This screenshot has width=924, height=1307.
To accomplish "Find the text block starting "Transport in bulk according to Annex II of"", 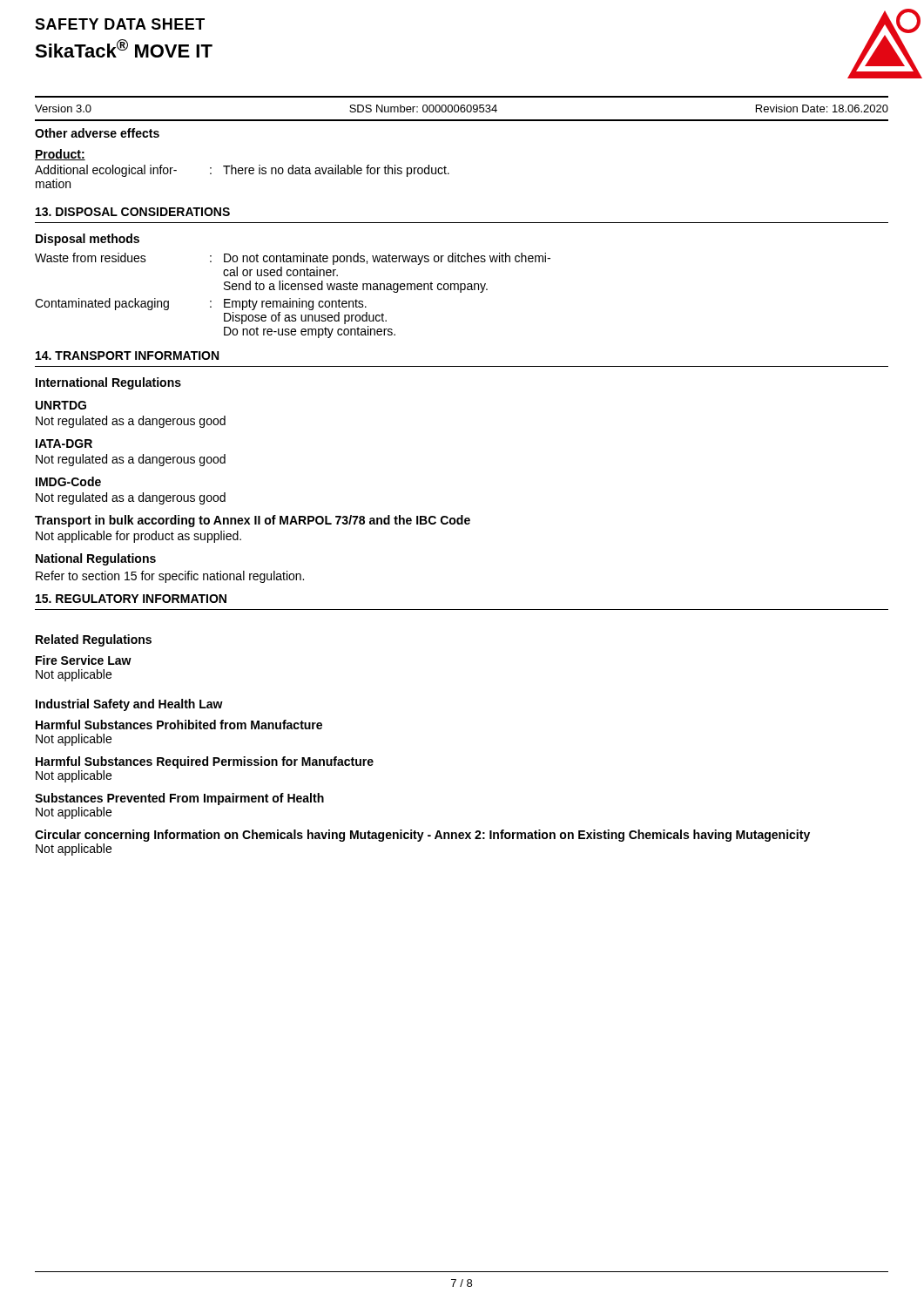I will [462, 528].
